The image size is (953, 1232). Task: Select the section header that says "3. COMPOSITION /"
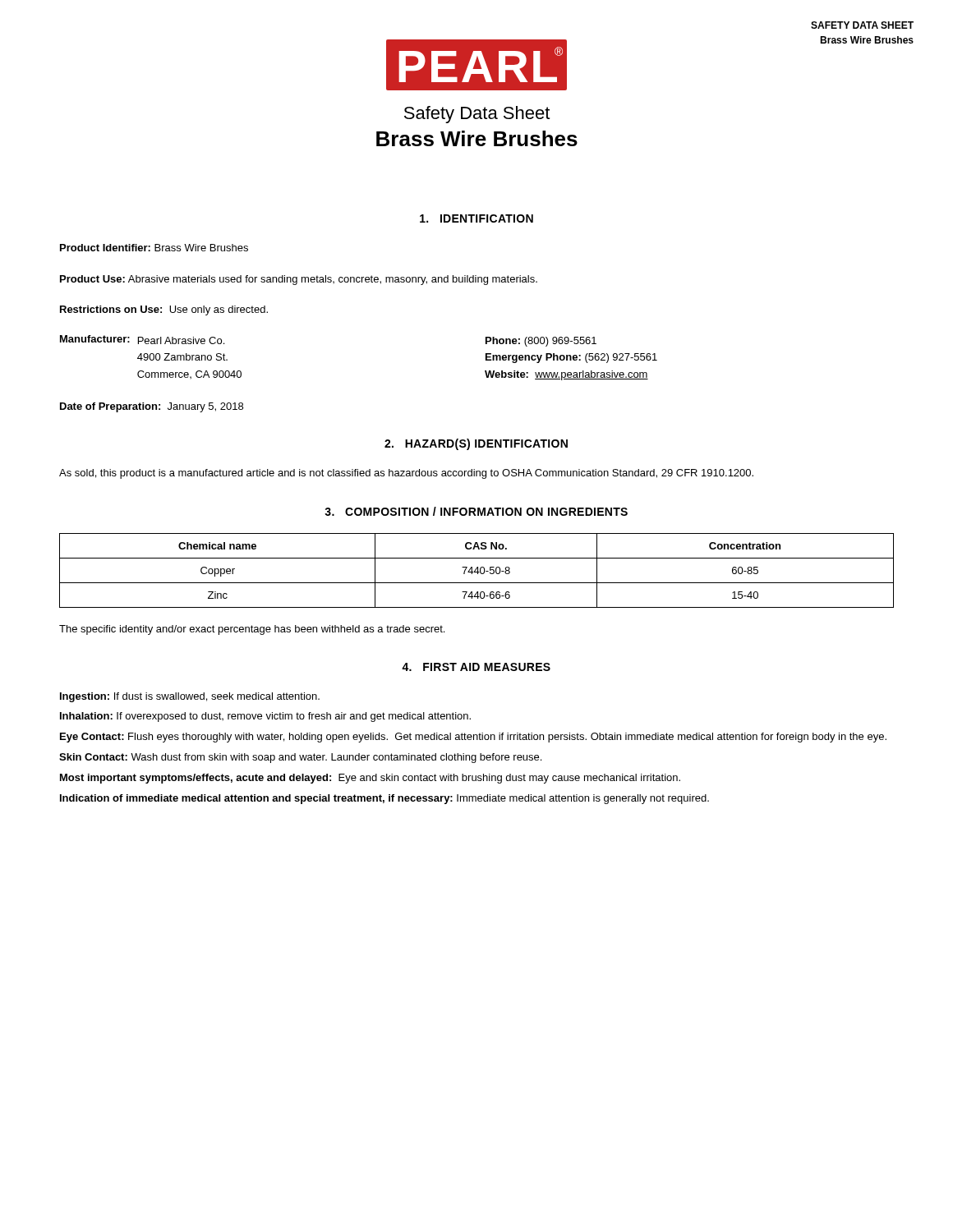click(476, 511)
